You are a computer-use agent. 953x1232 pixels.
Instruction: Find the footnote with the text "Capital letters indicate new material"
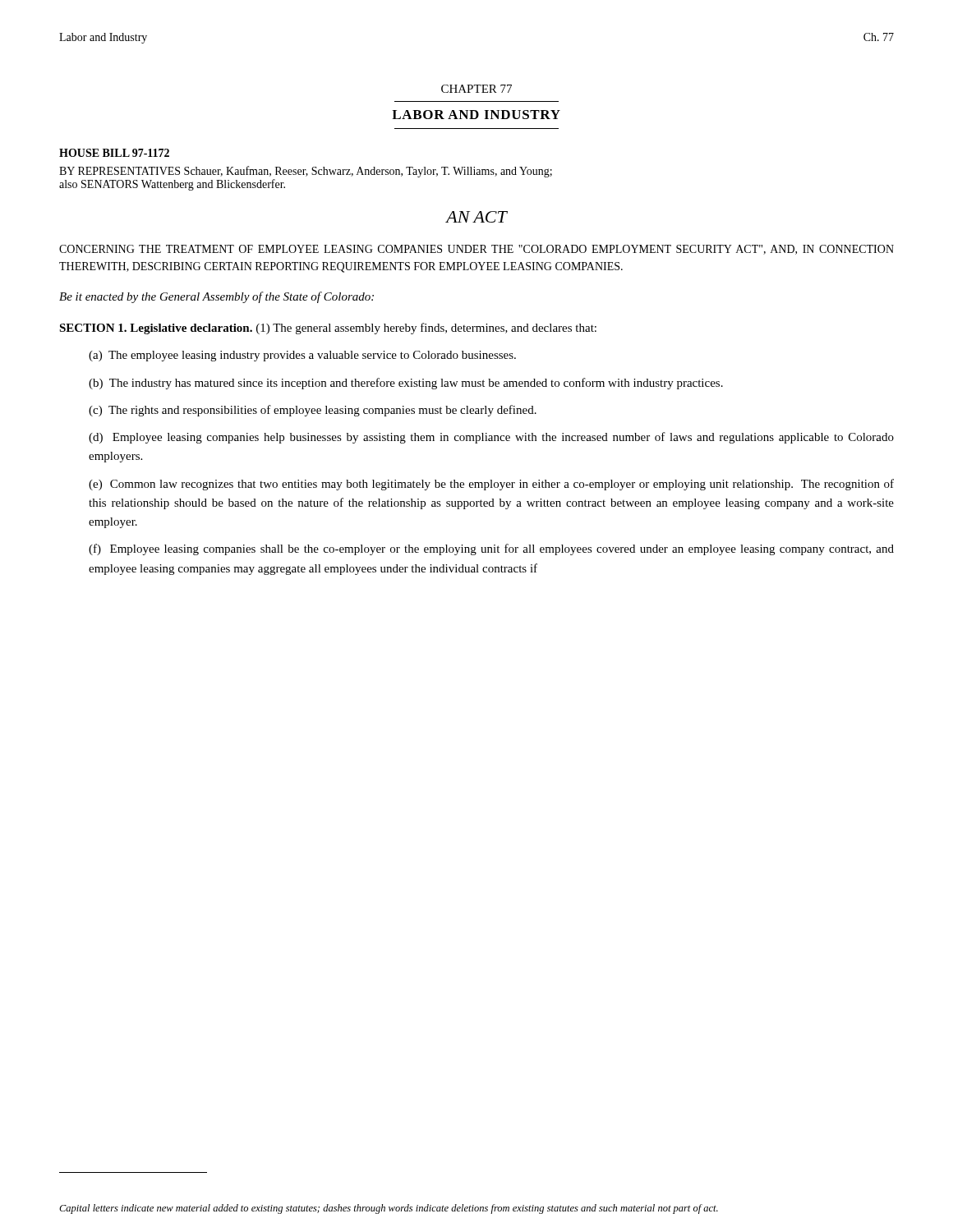click(389, 1208)
